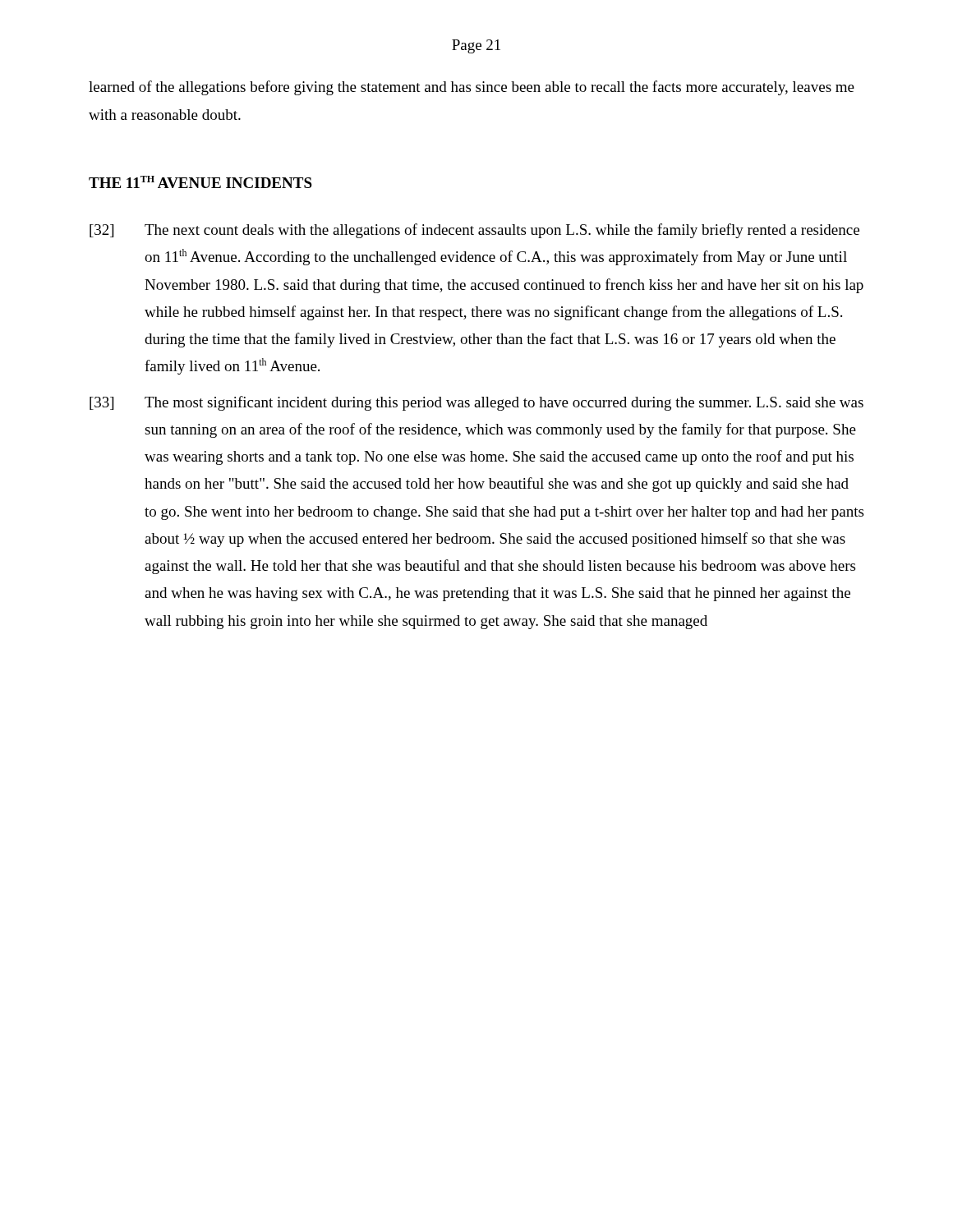This screenshot has height=1232, width=953.
Task: Locate the block of text that opens with "[32] The next count deals"
Action: pos(476,298)
